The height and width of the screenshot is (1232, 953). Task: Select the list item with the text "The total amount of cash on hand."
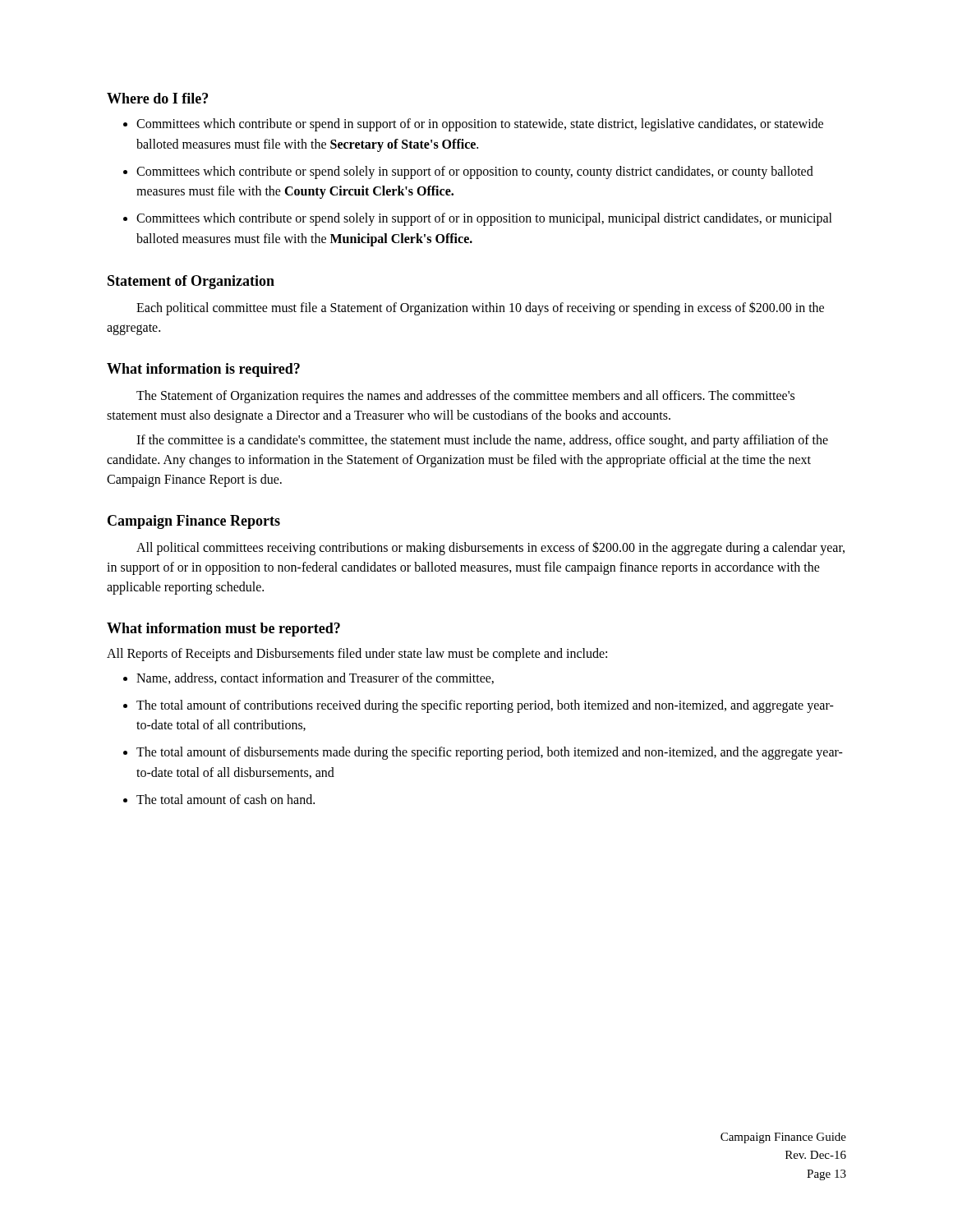226,799
